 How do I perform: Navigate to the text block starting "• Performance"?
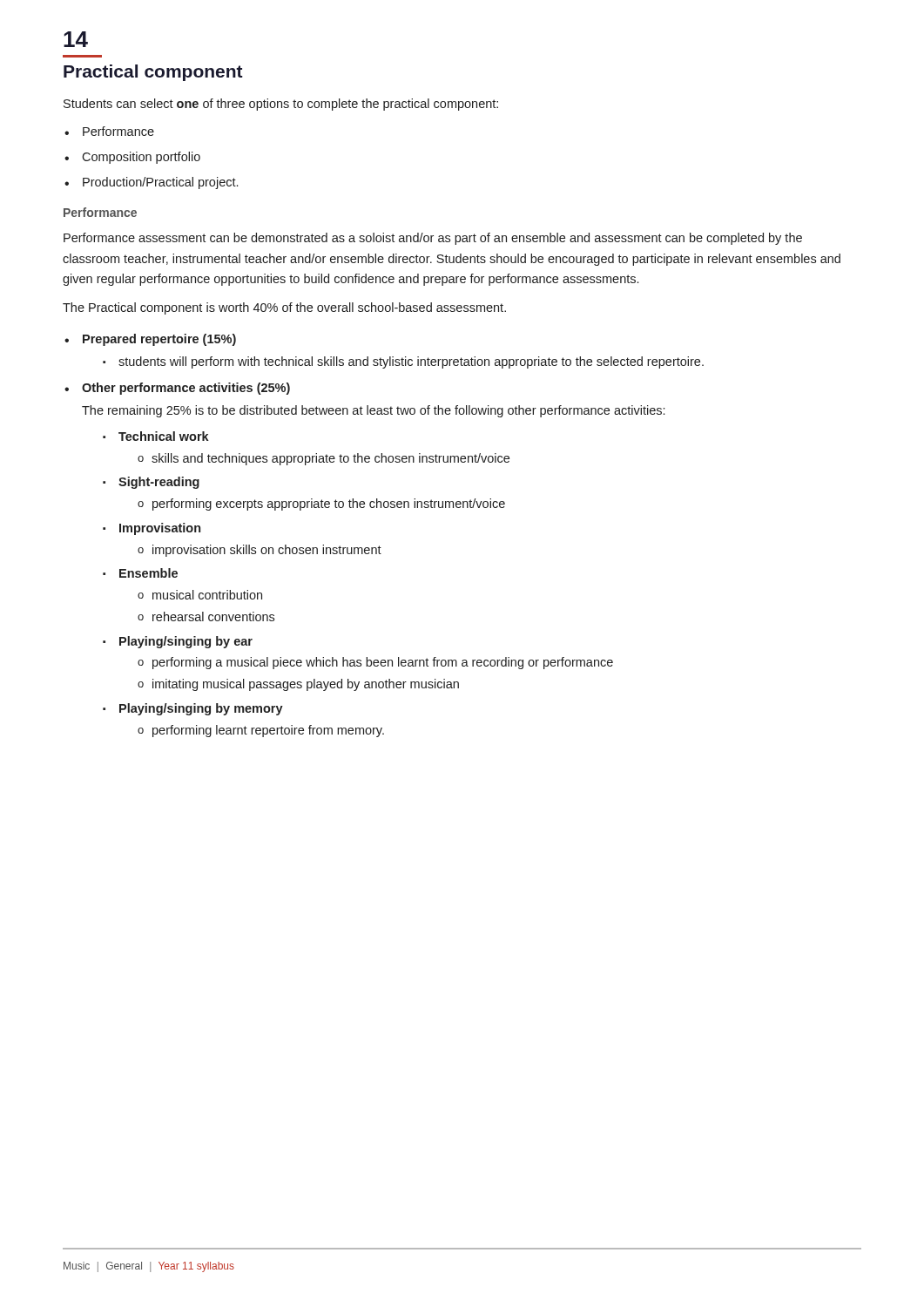[109, 132]
